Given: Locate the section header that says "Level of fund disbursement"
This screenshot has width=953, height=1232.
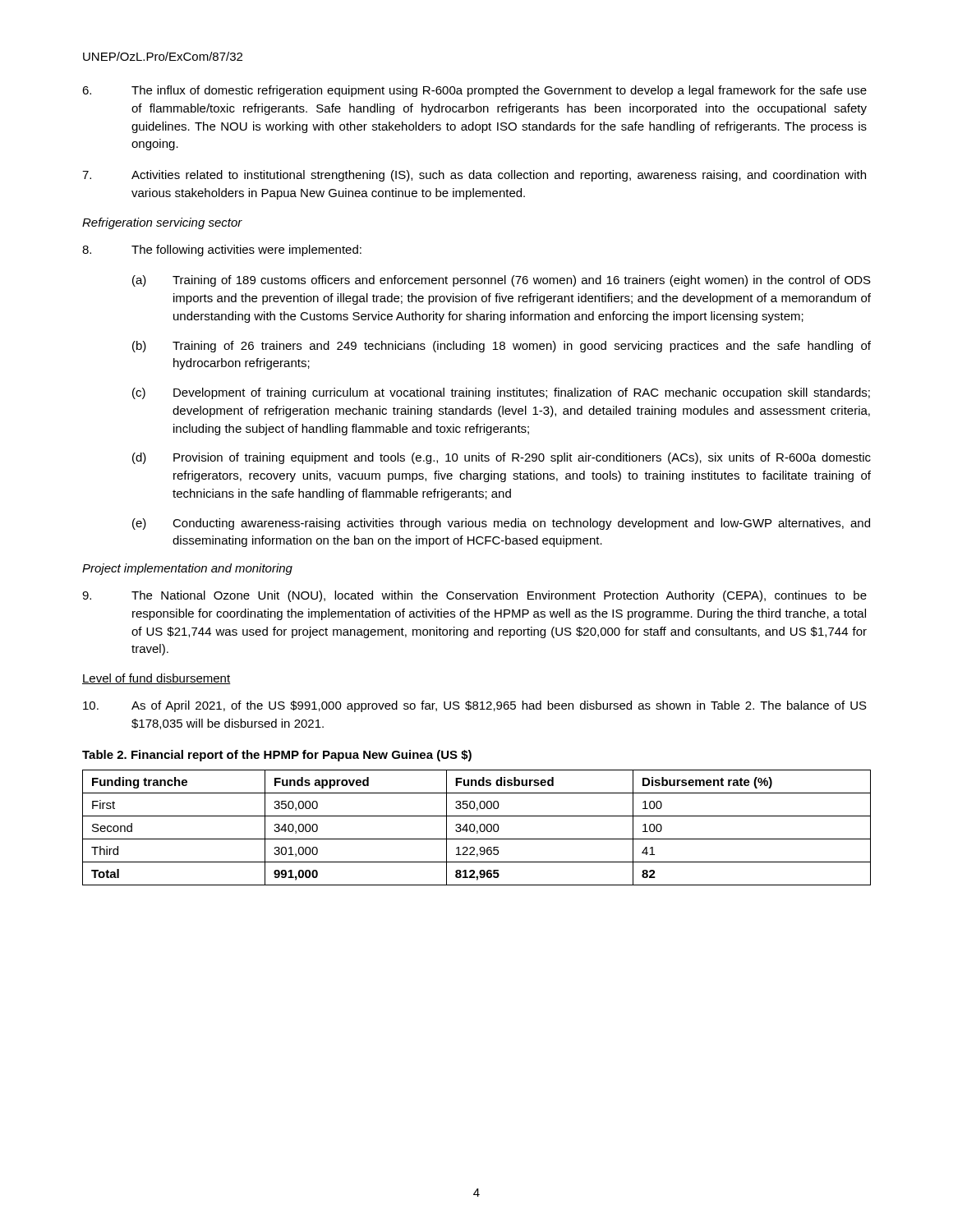Looking at the screenshot, I should pyautogui.click(x=156, y=678).
